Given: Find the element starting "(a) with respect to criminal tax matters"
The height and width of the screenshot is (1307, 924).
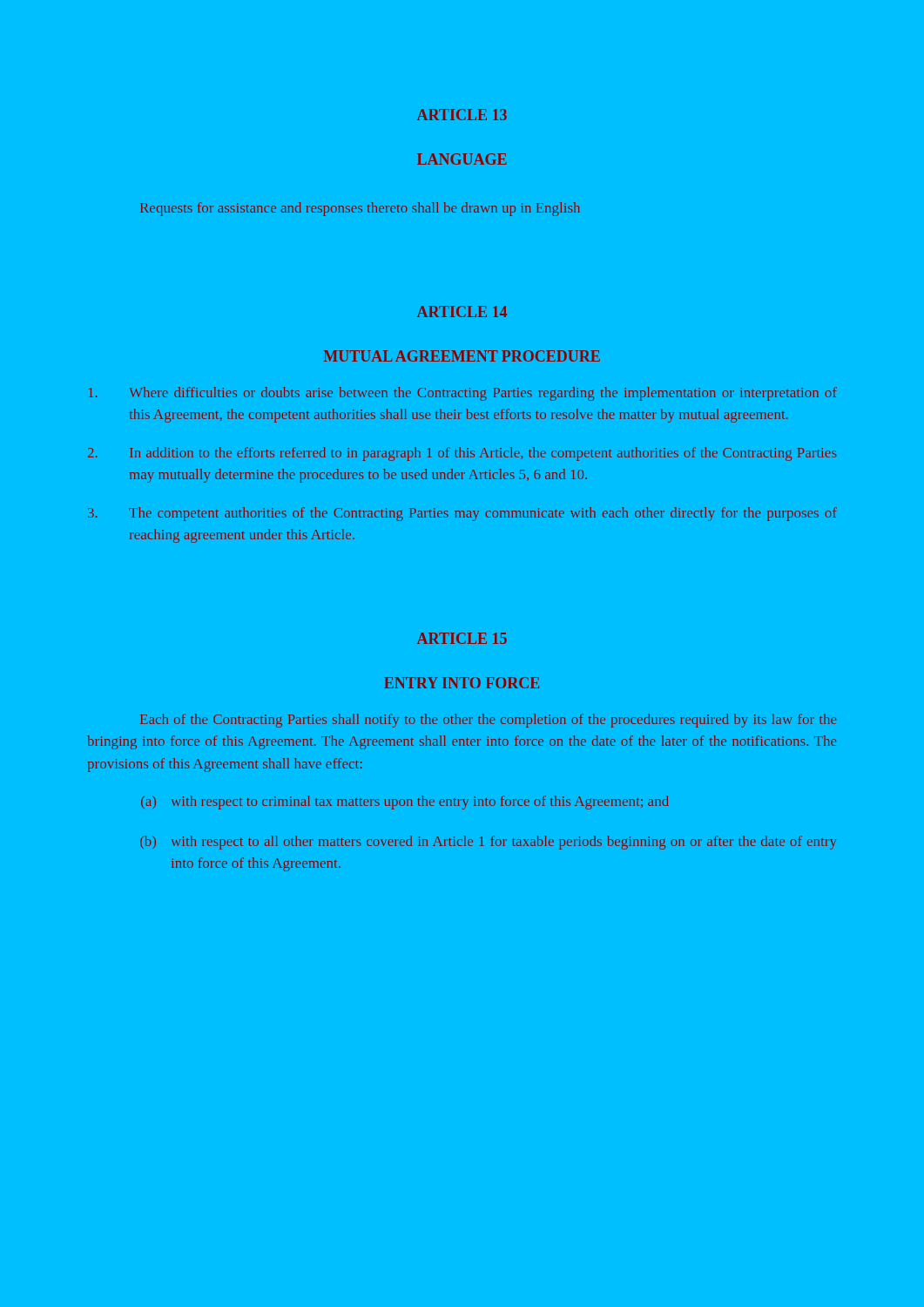Looking at the screenshot, I should pyautogui.click(x=462, y=801).
